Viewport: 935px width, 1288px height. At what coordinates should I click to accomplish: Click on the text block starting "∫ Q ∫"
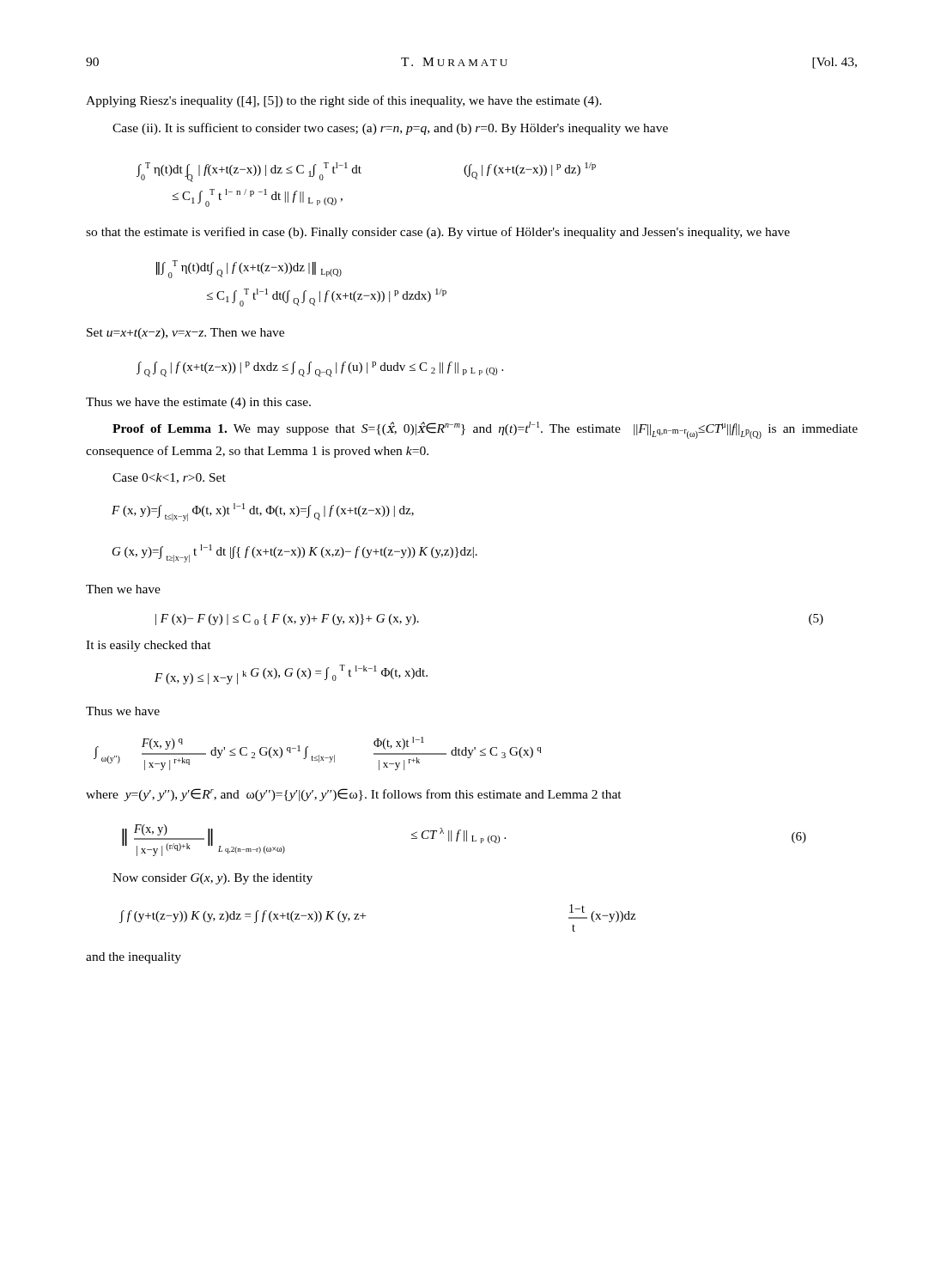(x=391, y=366)
